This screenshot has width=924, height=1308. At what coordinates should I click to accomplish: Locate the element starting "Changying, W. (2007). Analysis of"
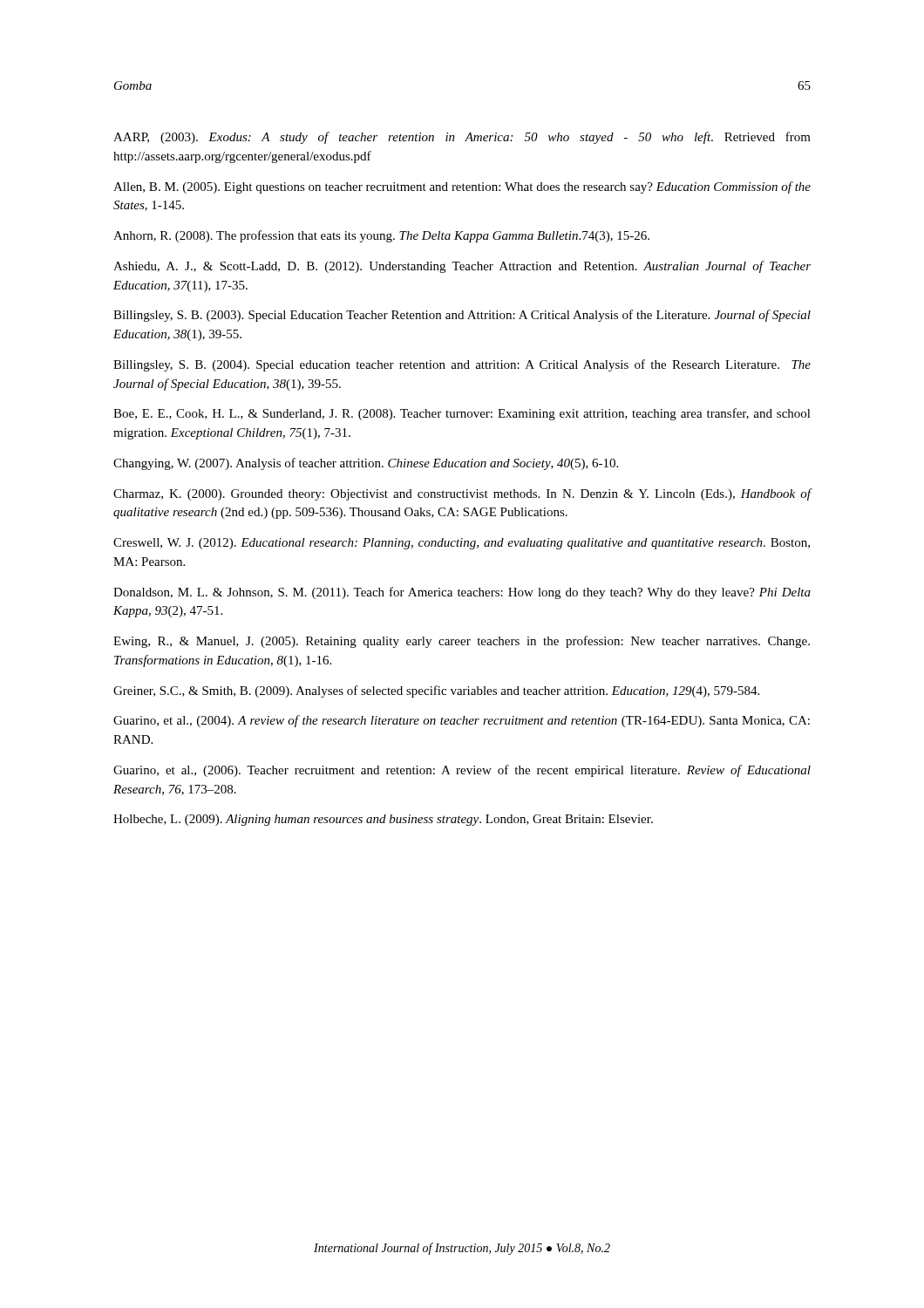[x=366, y=463]
